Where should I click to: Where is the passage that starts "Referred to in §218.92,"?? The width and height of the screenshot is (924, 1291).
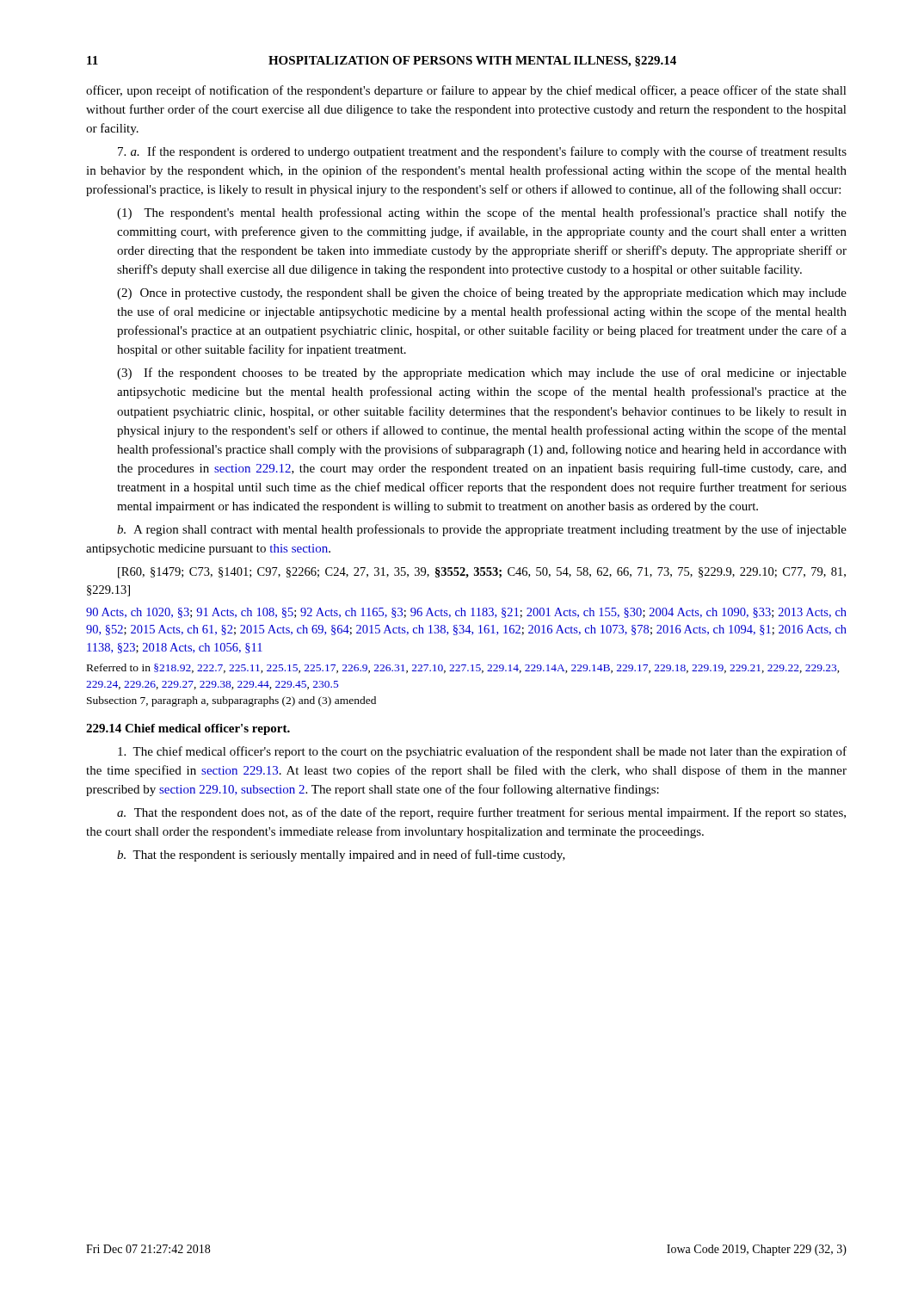[463, 676]
